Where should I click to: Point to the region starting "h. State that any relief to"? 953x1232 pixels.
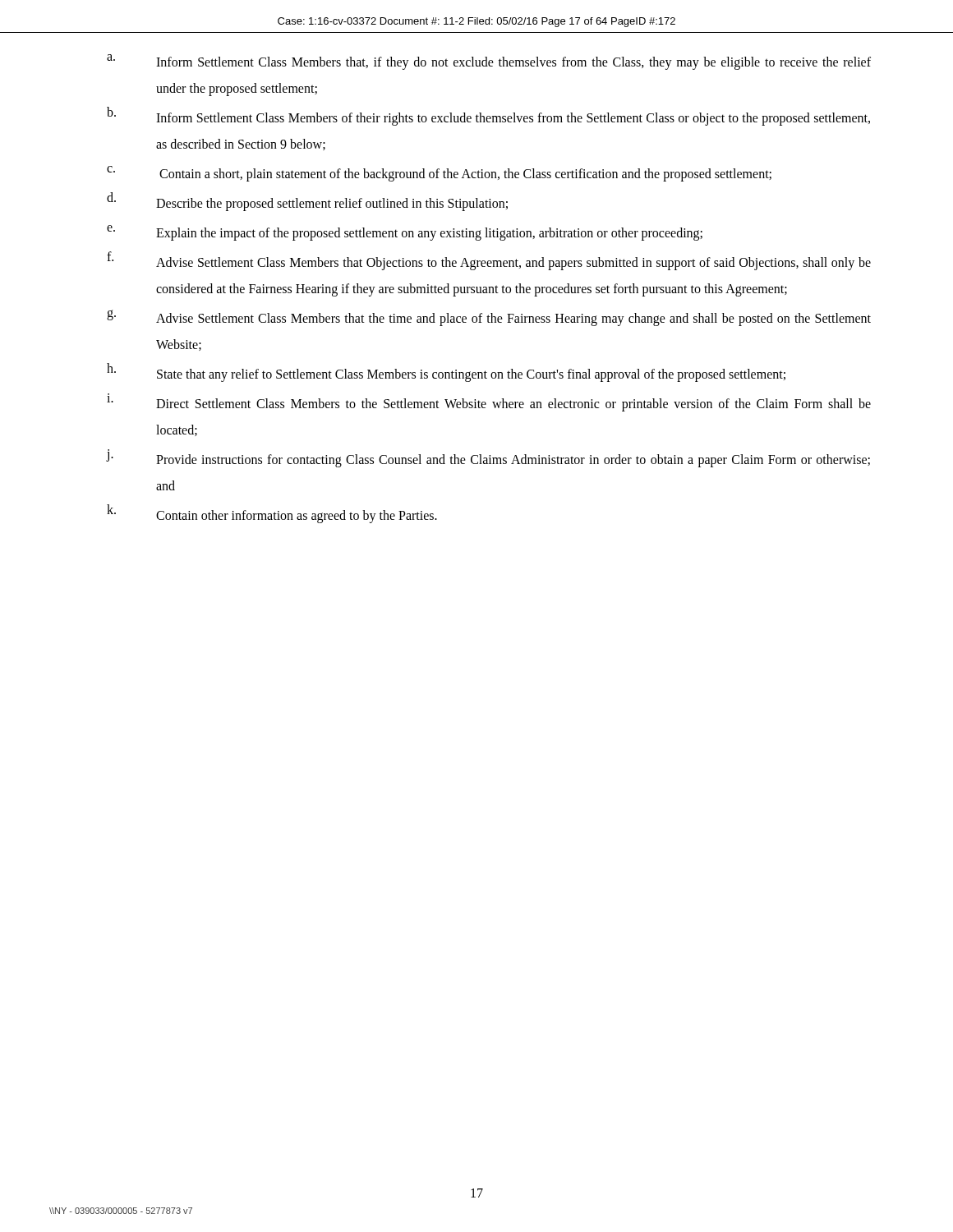click(489, 375)
